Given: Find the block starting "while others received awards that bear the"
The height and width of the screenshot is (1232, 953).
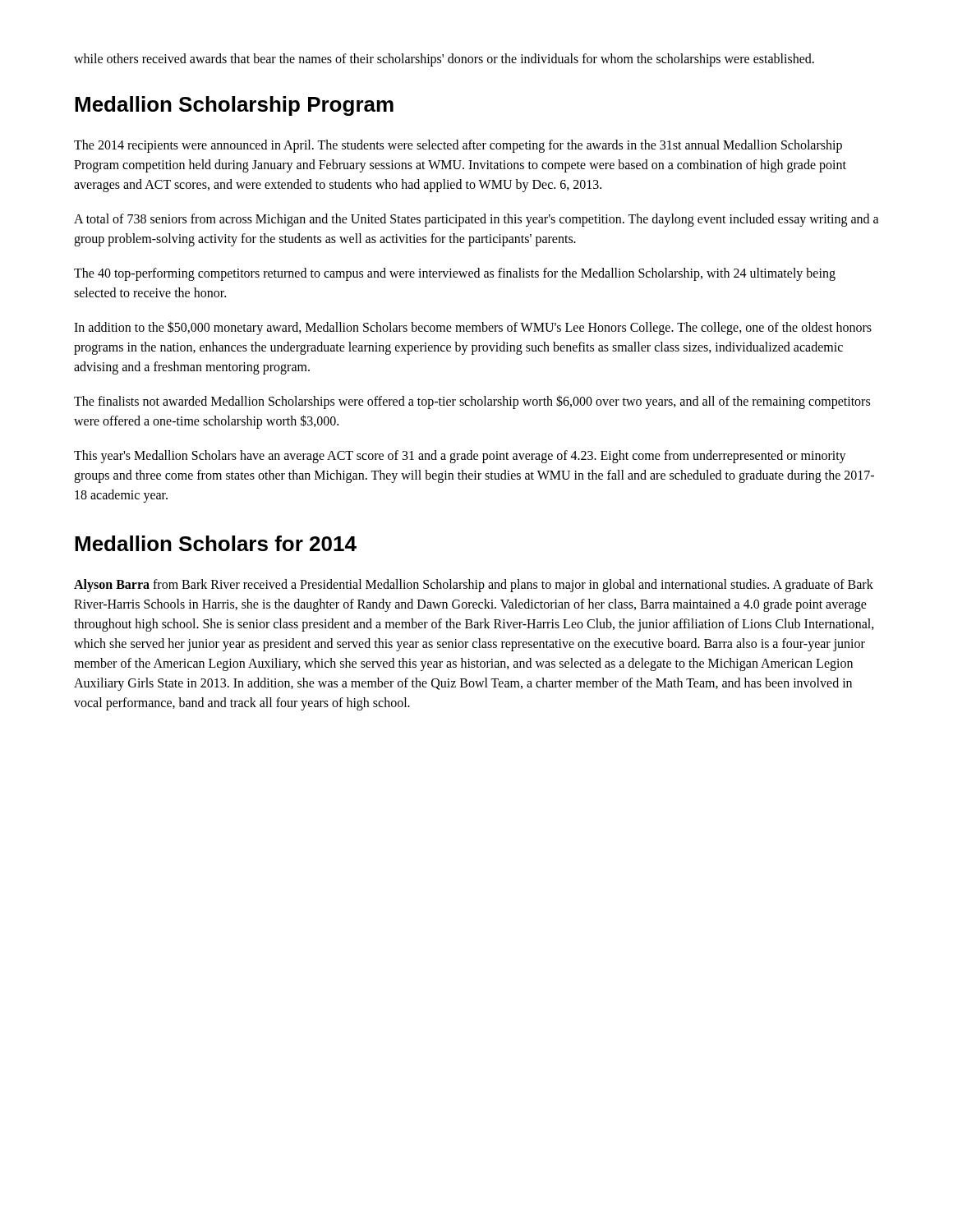Looking at the screenshot, I should point(444,59).
